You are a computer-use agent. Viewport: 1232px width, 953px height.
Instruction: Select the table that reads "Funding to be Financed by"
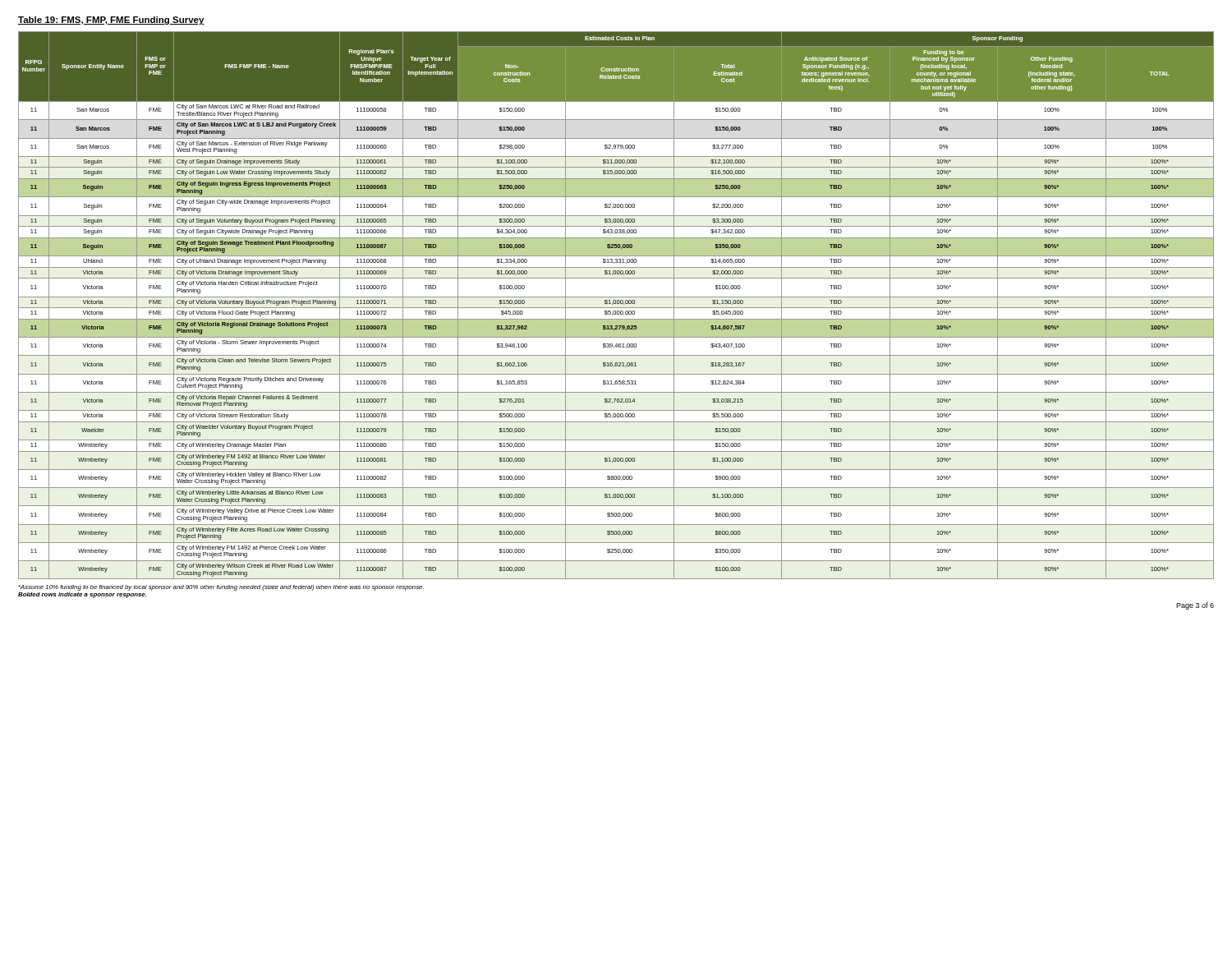pos(616,305)
